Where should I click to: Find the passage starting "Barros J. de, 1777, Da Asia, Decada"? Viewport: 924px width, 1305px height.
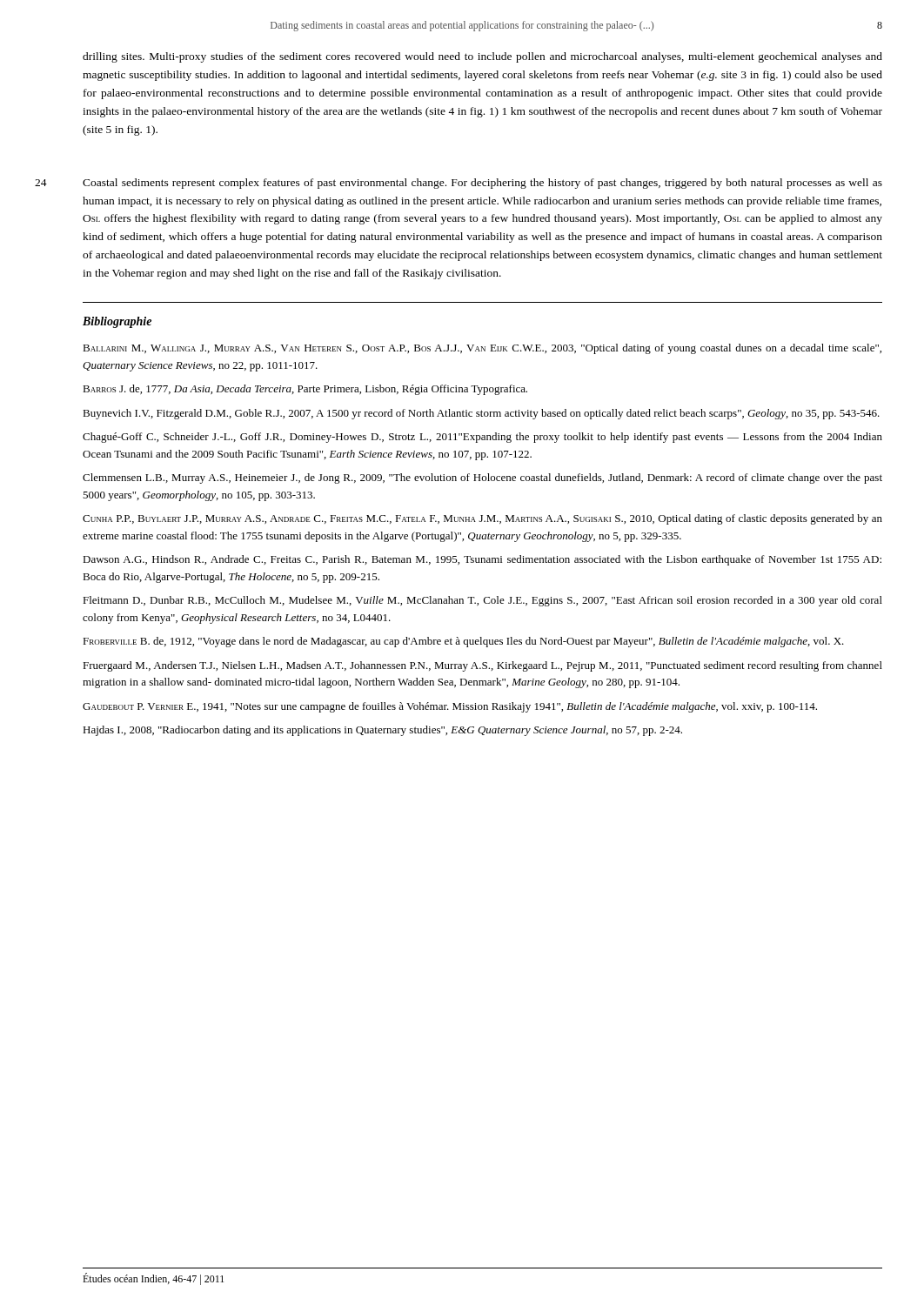click(x=306, y=389)
